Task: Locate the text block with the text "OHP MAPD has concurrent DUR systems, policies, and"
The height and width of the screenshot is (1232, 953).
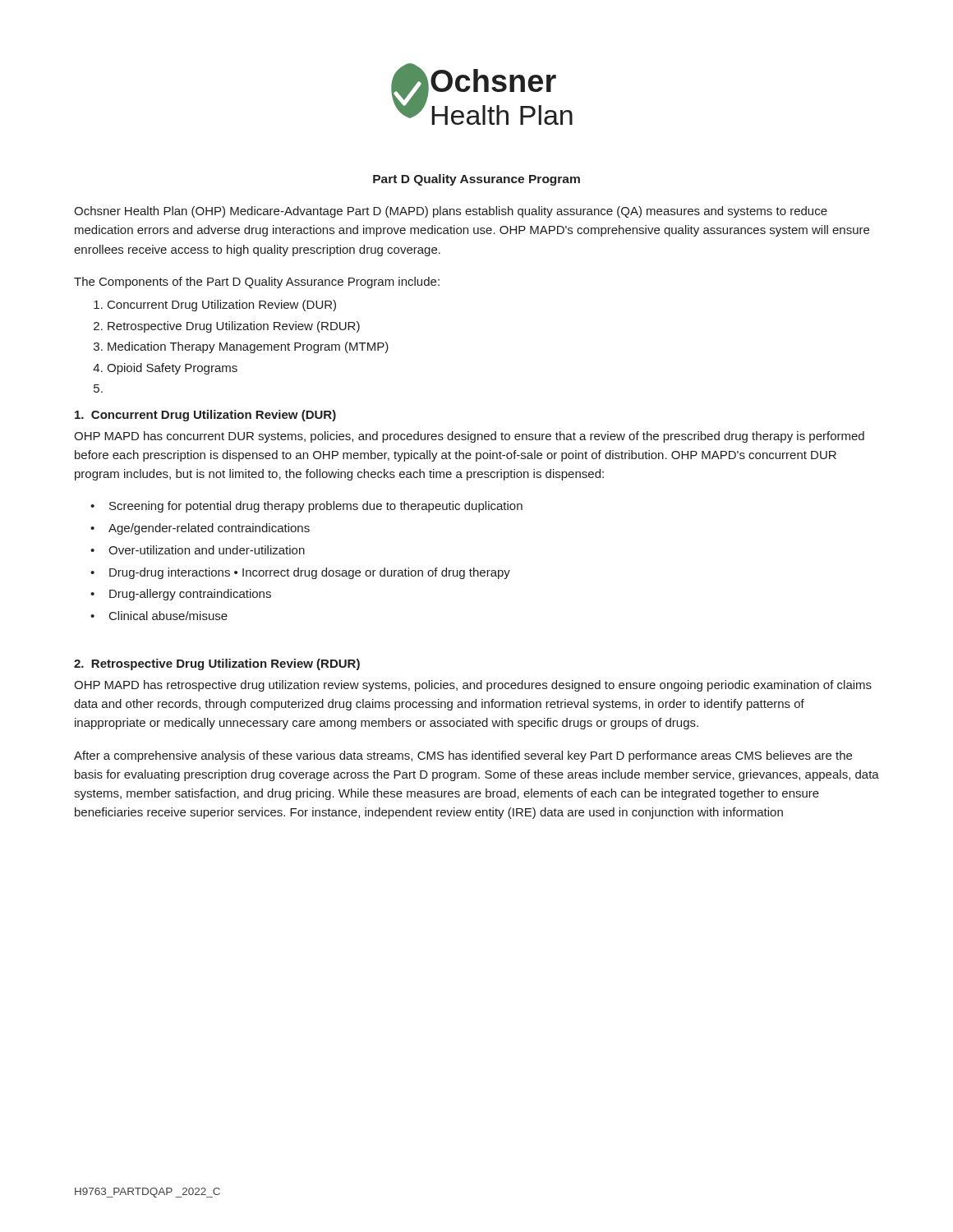Action: pos(469,454)
